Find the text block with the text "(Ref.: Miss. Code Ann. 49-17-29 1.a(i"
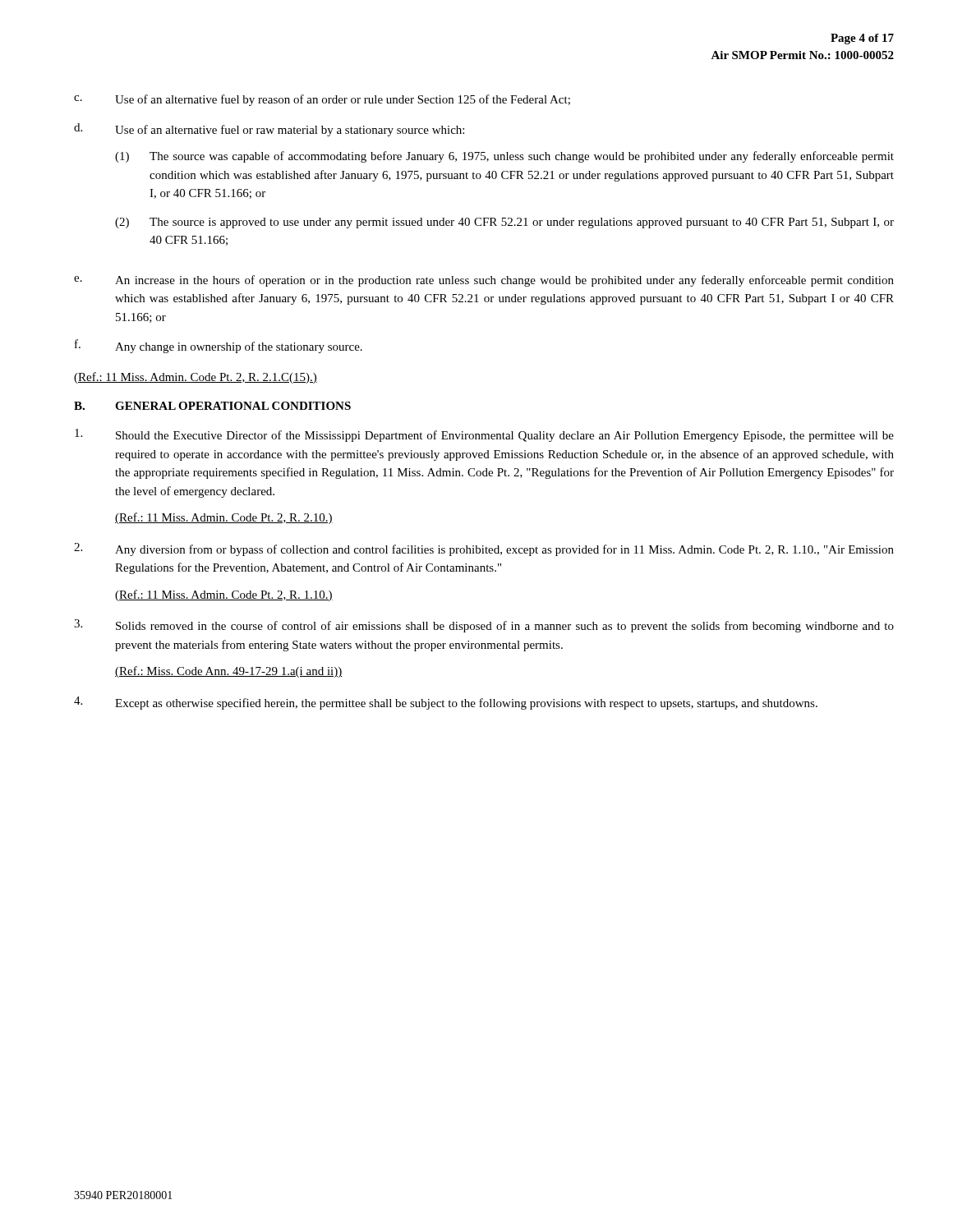This screenshot has height=1232, width=953. pyautogui.click(x=228, y=671)
